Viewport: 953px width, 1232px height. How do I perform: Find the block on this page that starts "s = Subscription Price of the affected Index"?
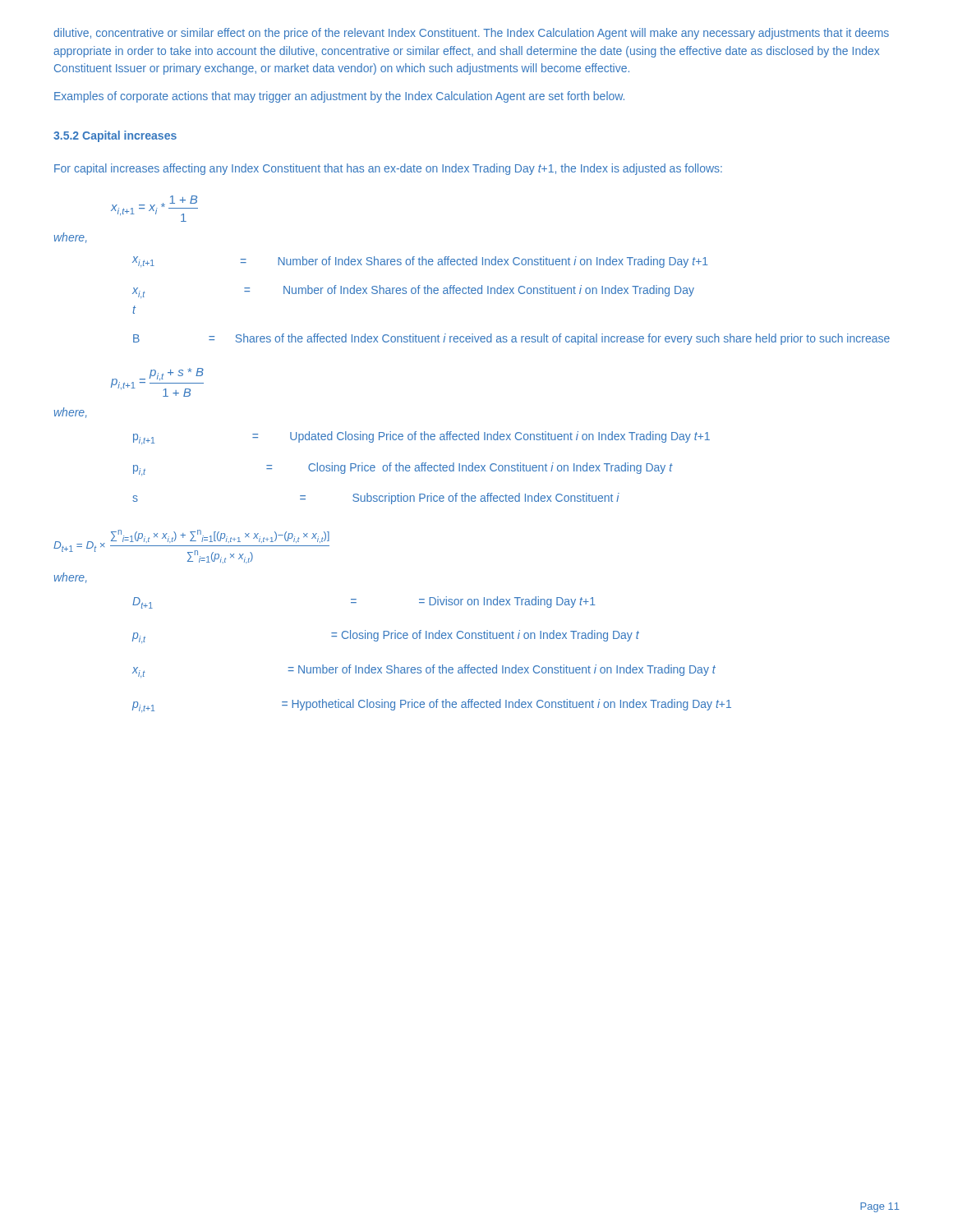click(513, 498)
